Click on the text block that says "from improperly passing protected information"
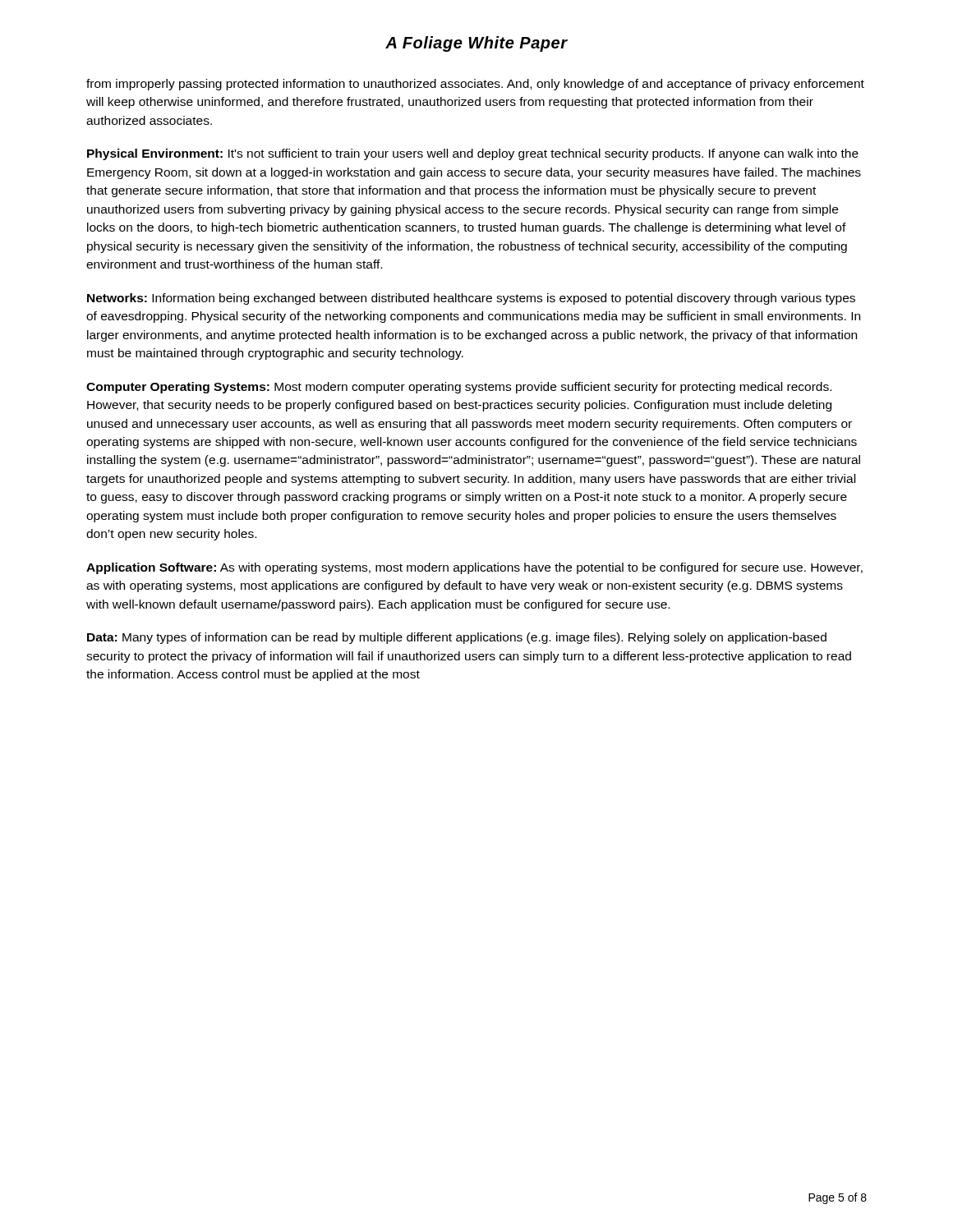Screen dimensions: 1232x953 click(x=476, y=102)
